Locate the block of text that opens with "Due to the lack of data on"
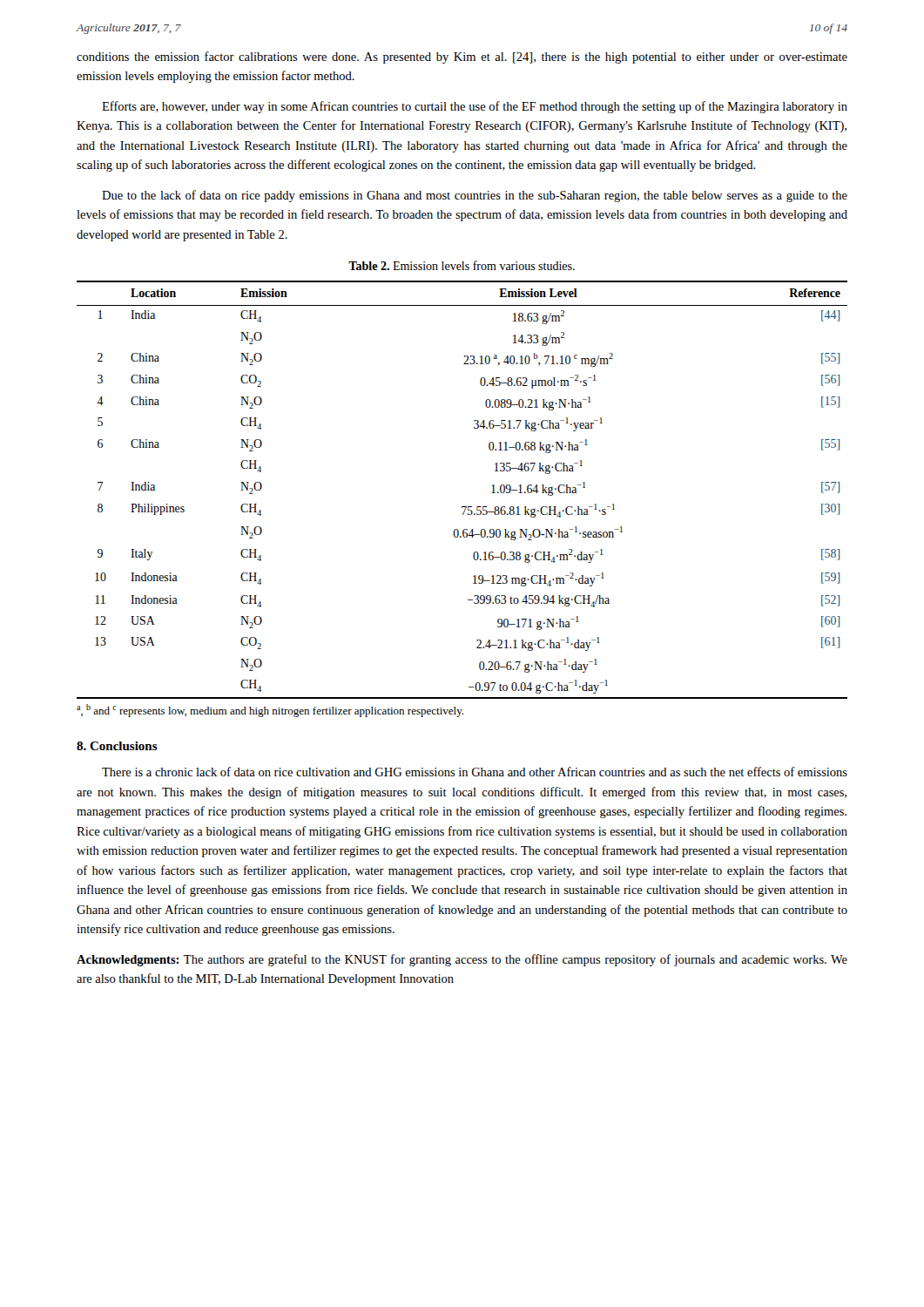The width and height of the screenshot is (924, 1307). pyautogui.click(x=462, y=215)
